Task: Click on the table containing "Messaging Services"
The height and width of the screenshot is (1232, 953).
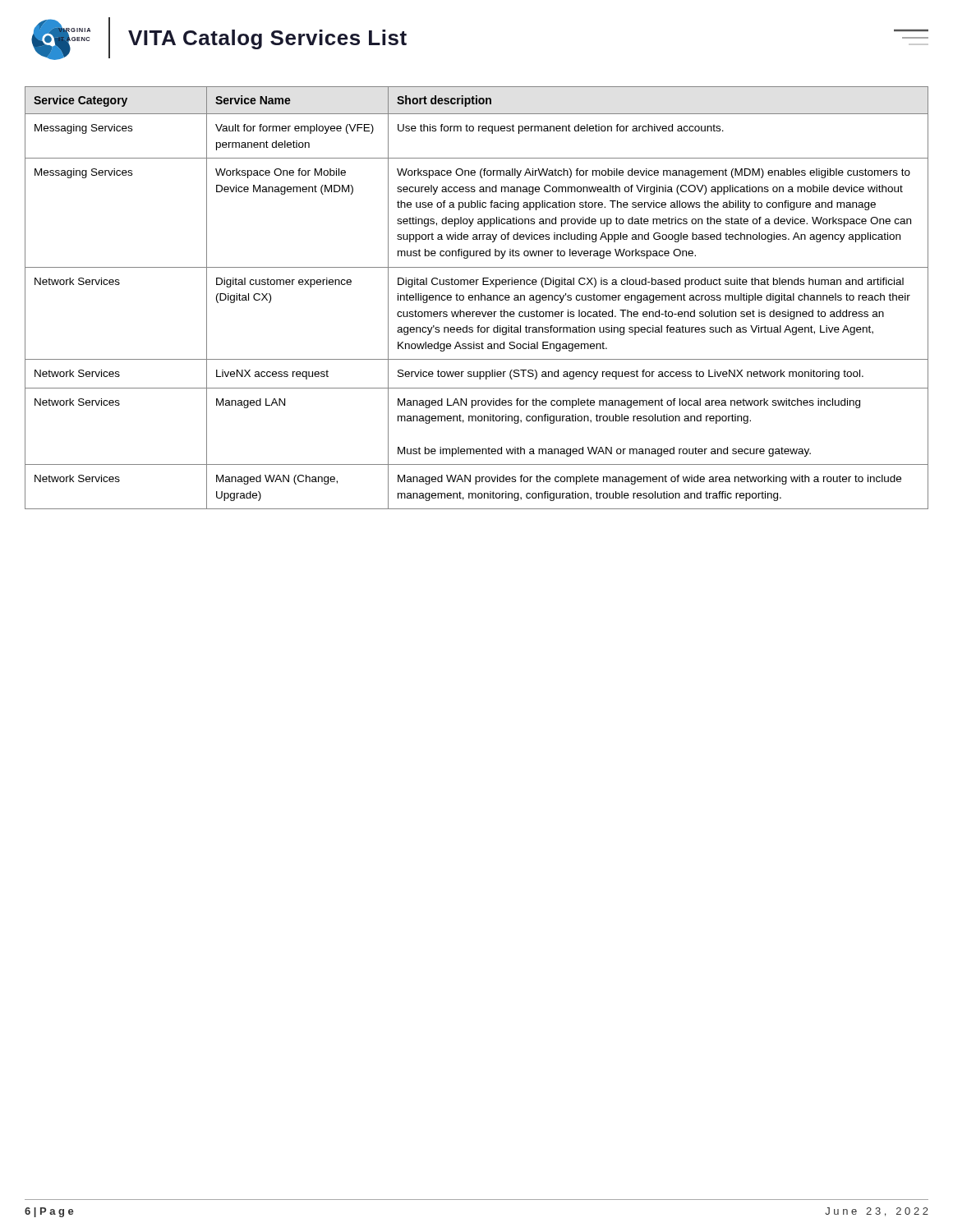Action: click(476, 298)
